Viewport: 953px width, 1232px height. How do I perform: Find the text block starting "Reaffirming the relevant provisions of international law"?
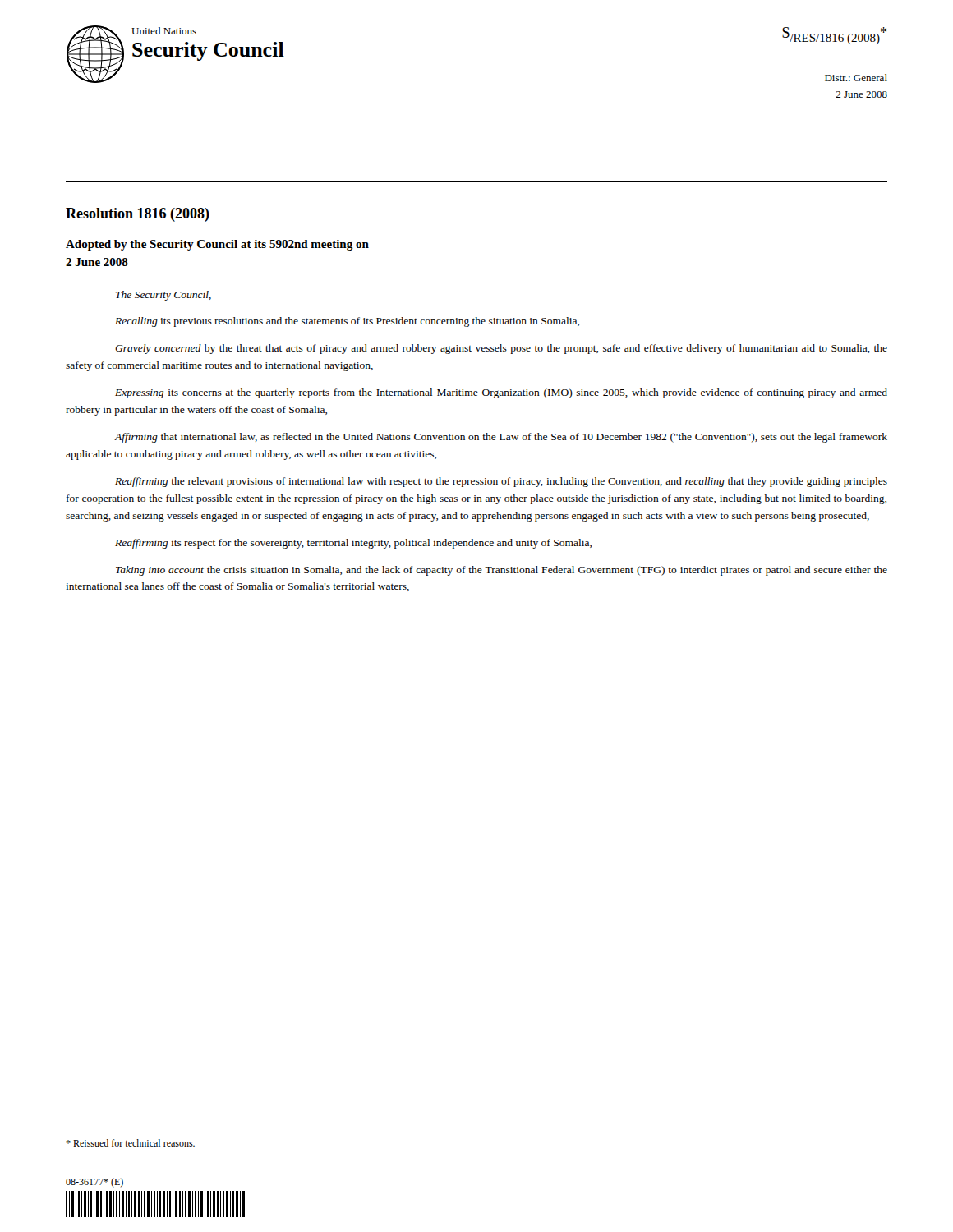(476, 498)
